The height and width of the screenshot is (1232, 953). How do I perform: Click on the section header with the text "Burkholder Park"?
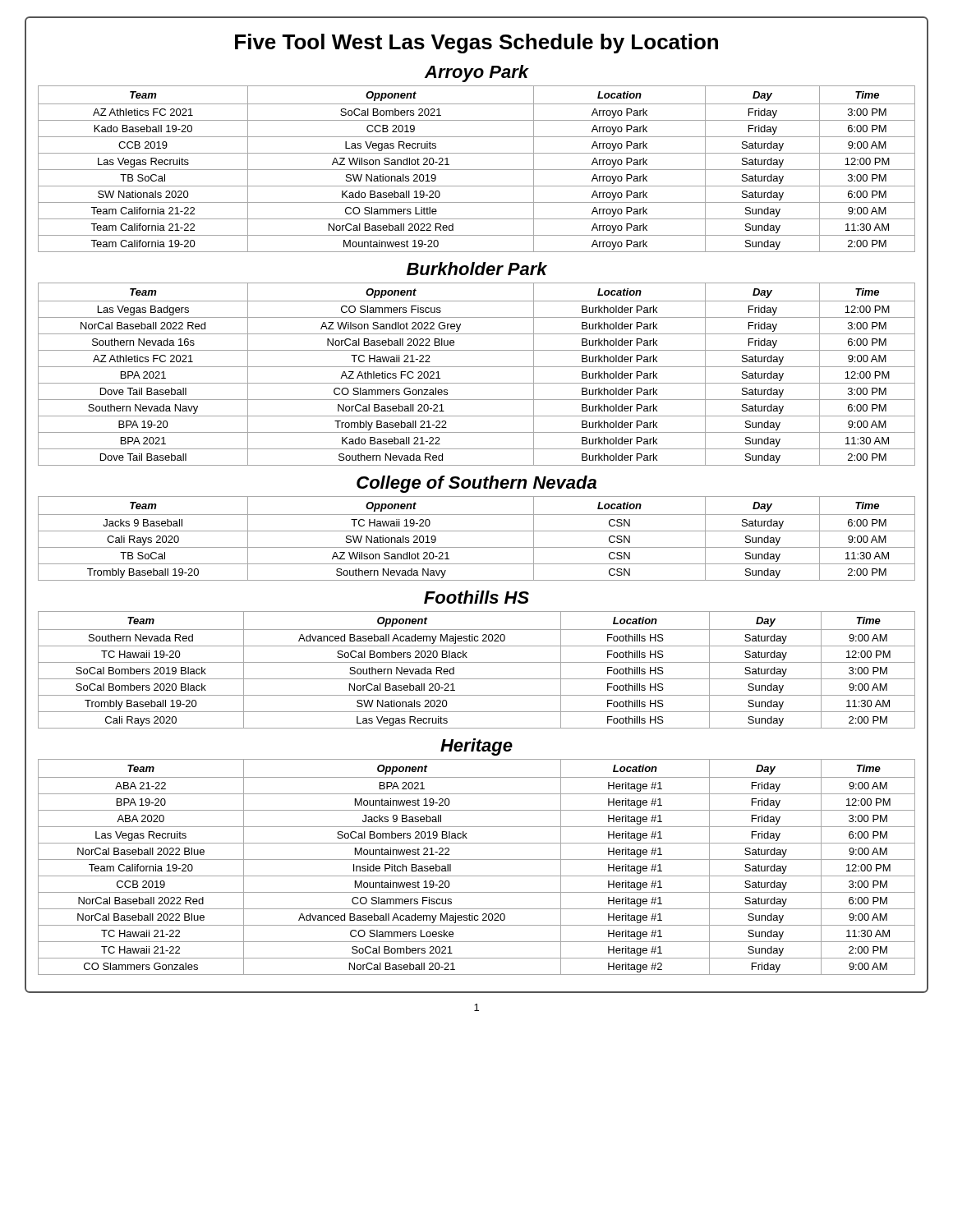tap(476, 269)
